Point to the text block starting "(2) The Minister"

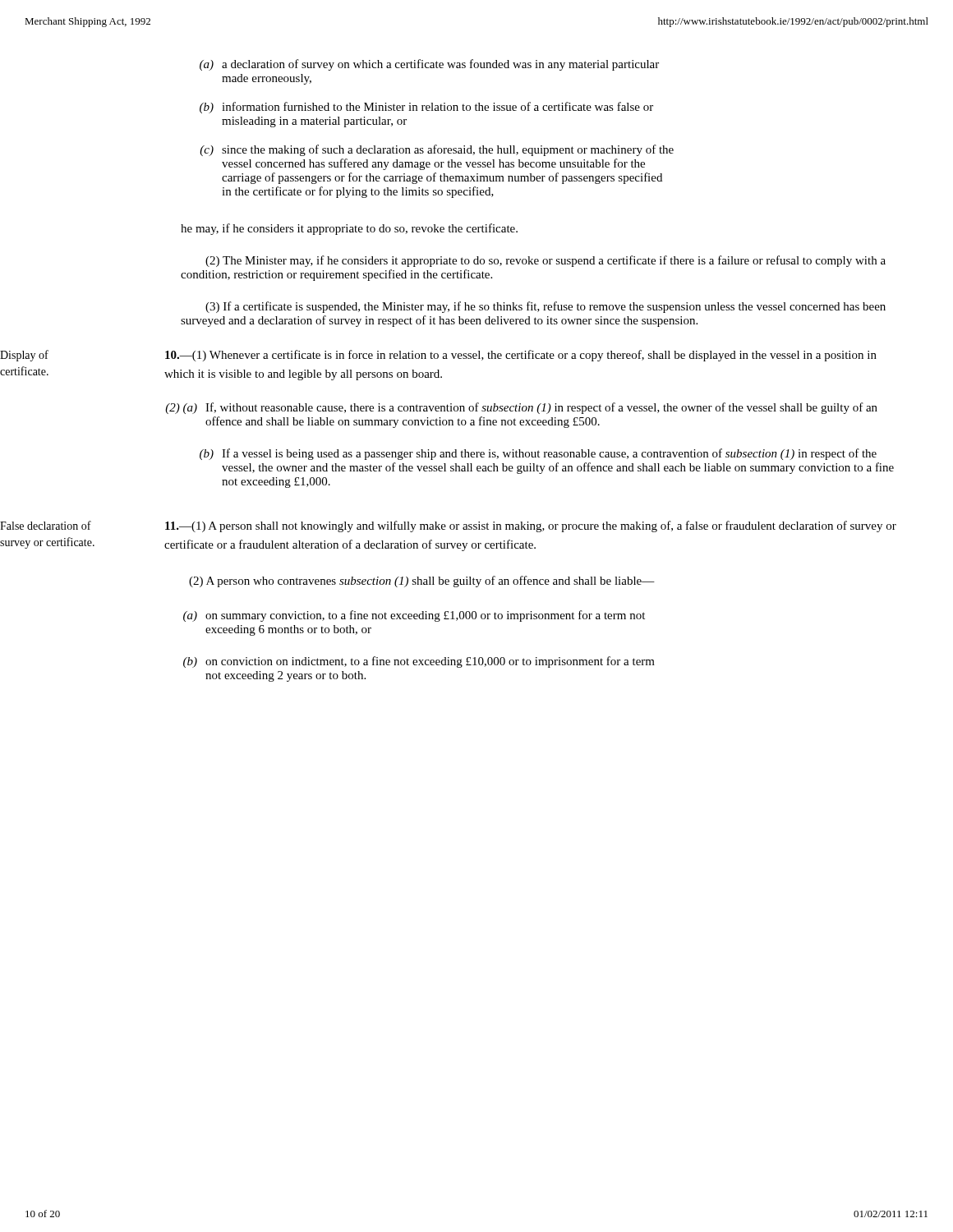533,267
